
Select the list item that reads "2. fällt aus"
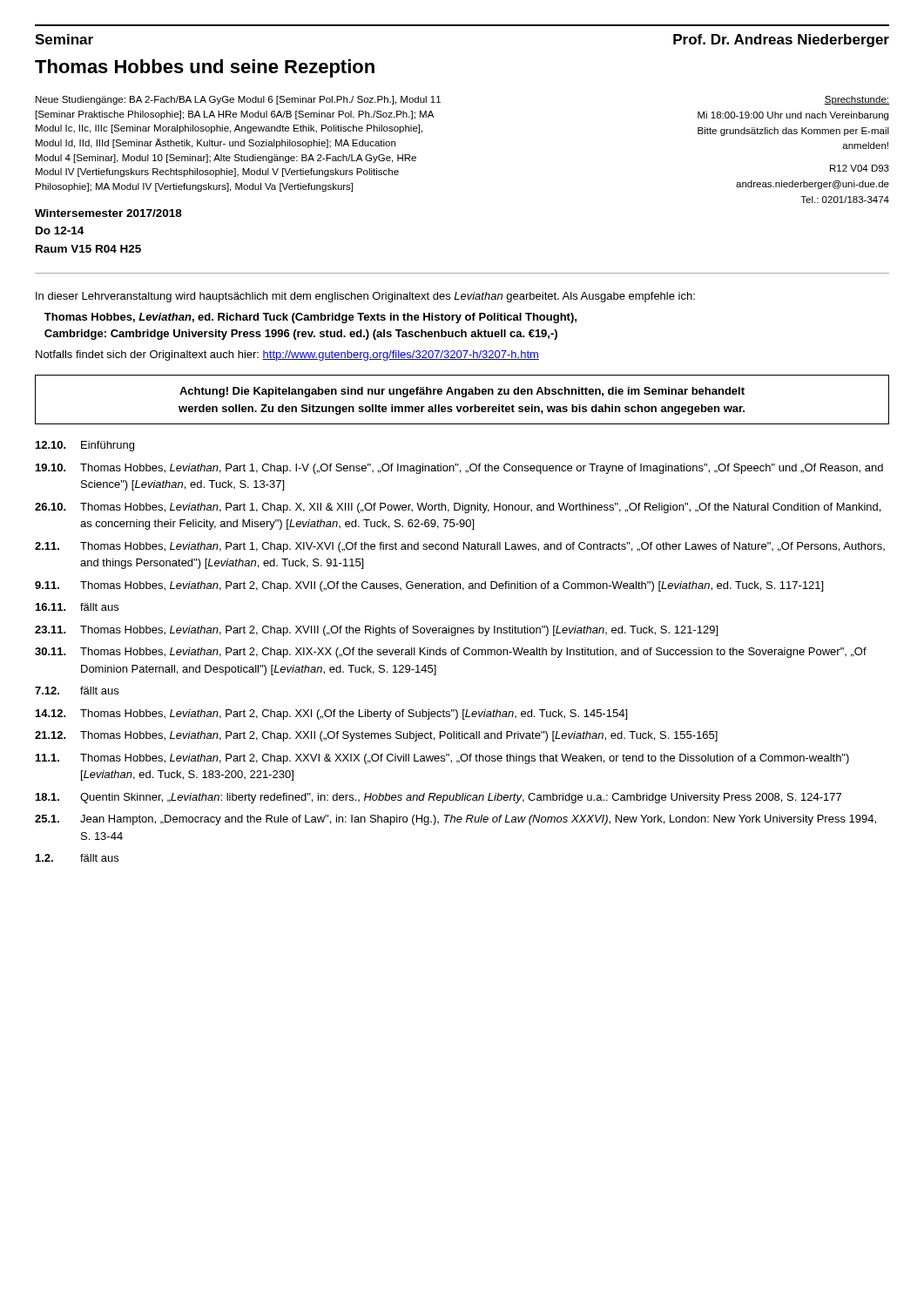pyautogui.click(x=77, y=858)
